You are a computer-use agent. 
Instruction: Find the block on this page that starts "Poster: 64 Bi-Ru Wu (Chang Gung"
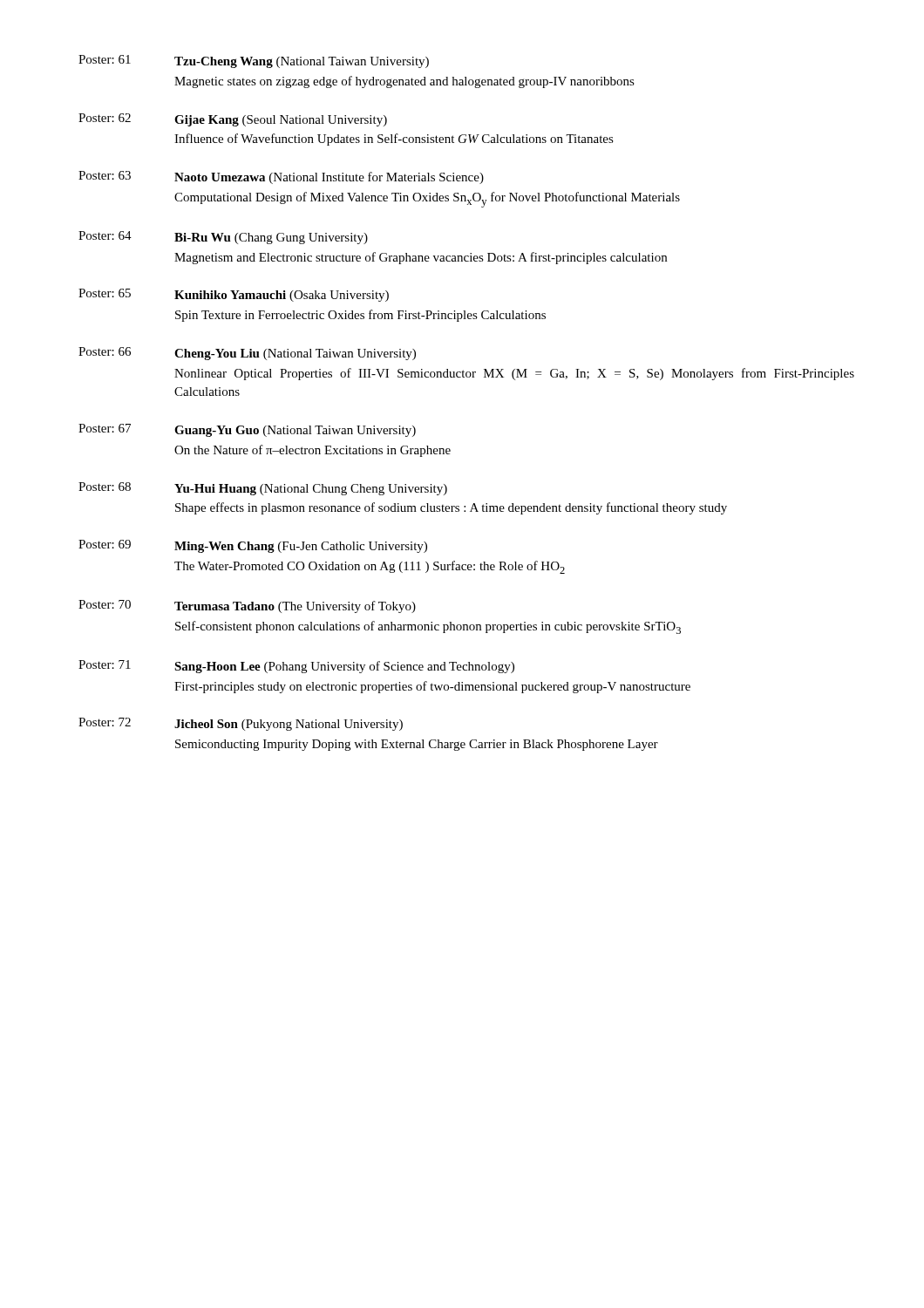click(466, 248)
